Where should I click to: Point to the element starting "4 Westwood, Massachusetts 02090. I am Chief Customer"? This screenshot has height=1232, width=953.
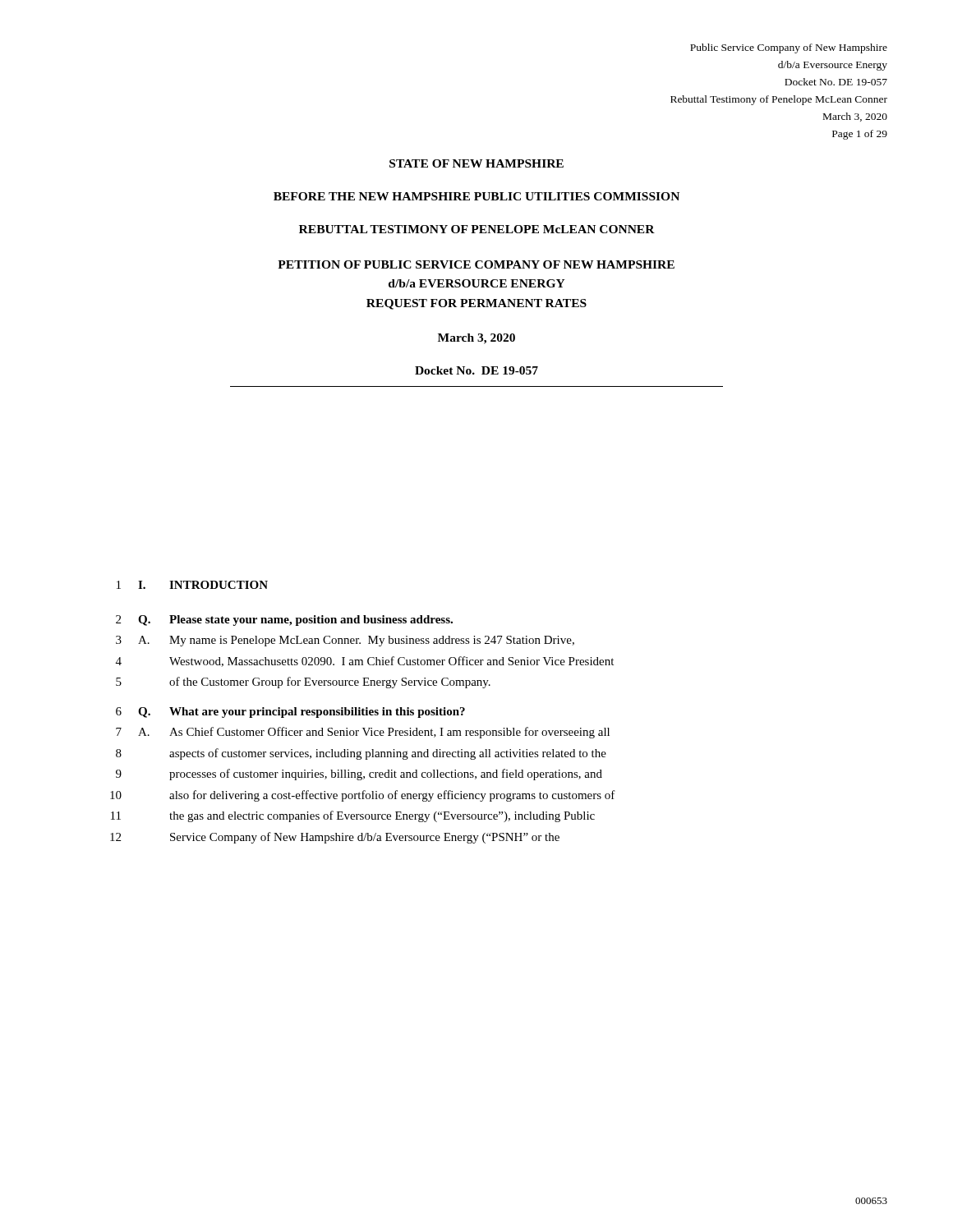click(485, 661)
